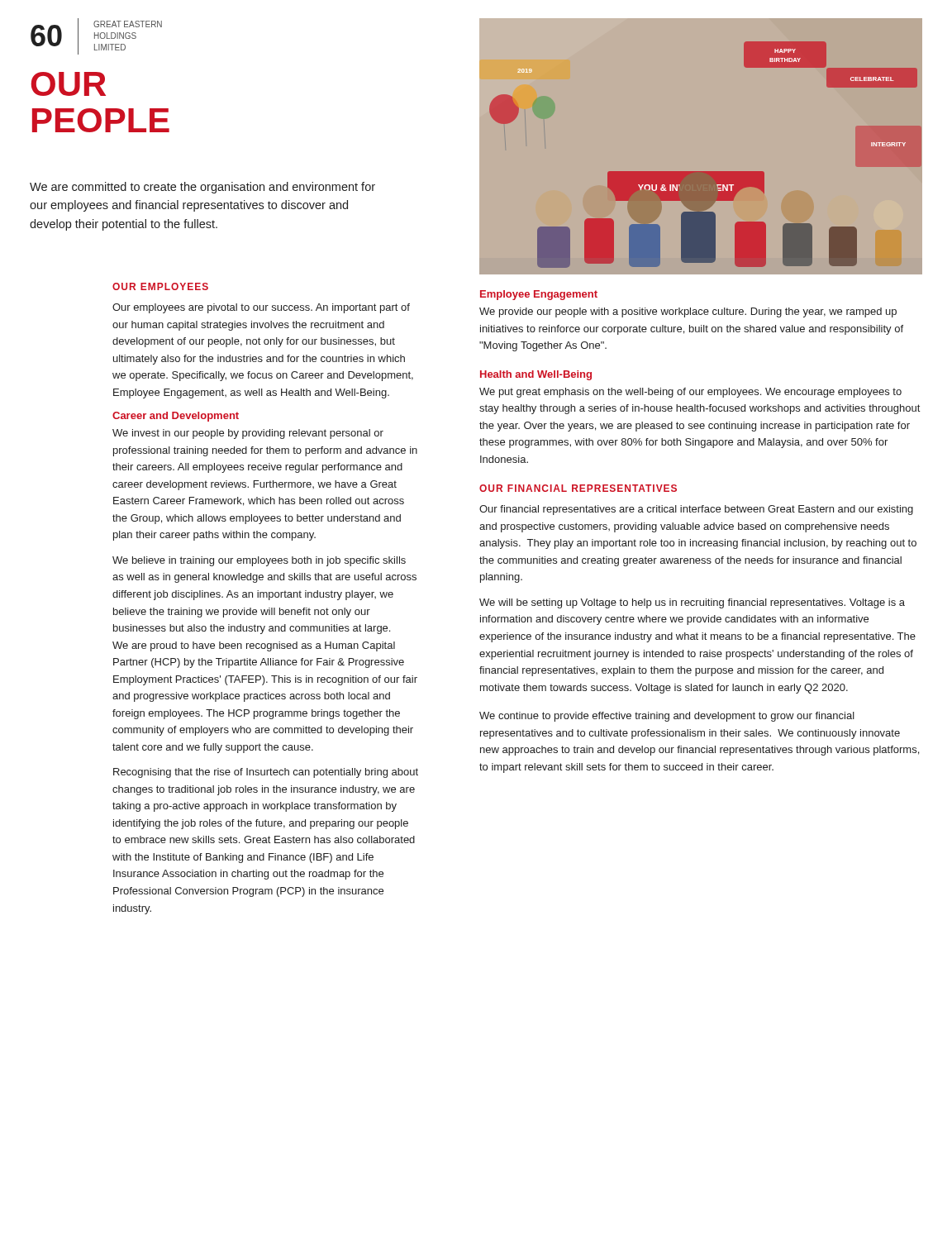Image resolution: width=952 pixels, height=1240 pixels.
Task: Where is the passage that starts "Our employees are pivotal to our success. An"?
Action: click(x=263, y=350)
